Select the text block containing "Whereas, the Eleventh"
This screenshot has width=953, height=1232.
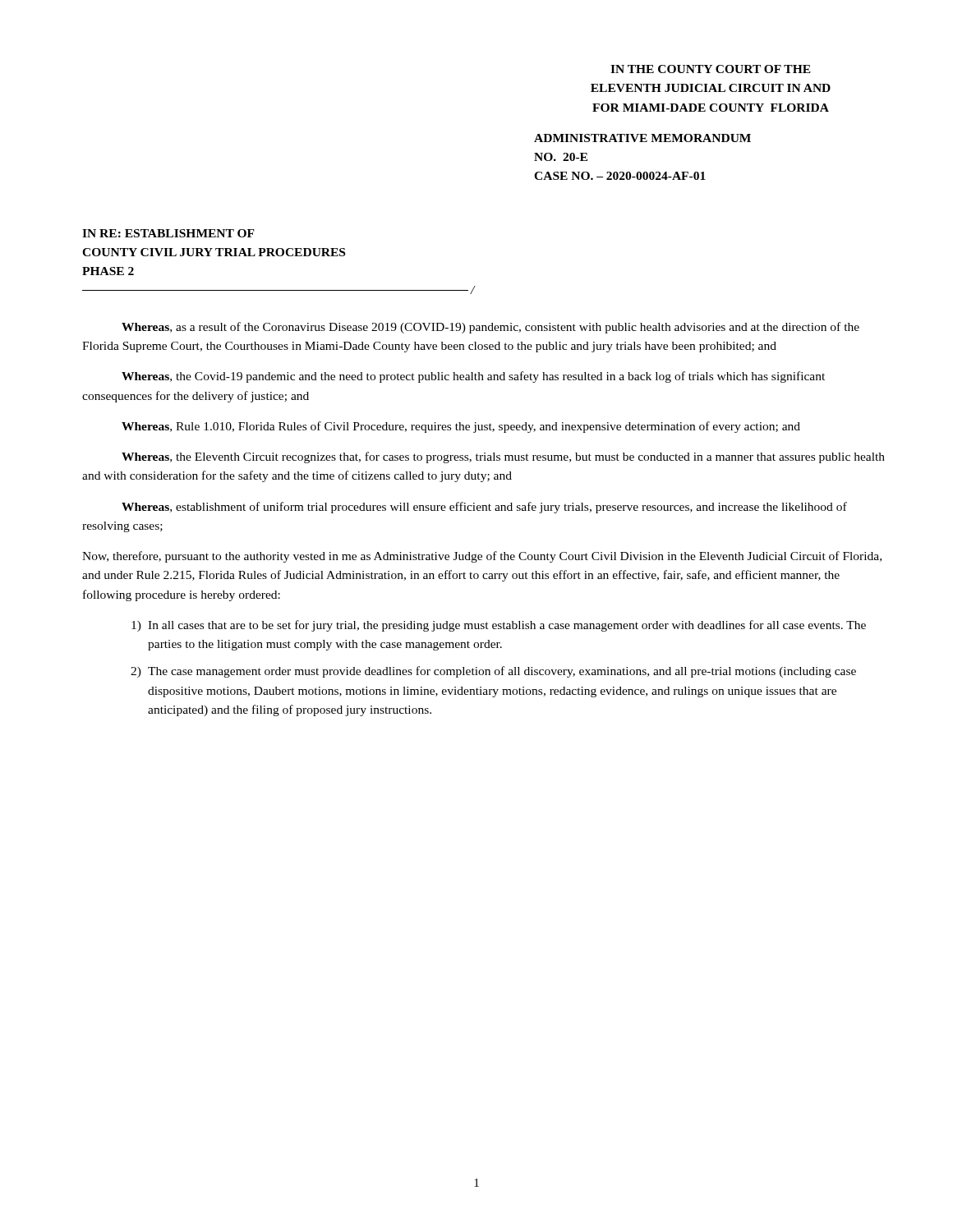[484, 466]
